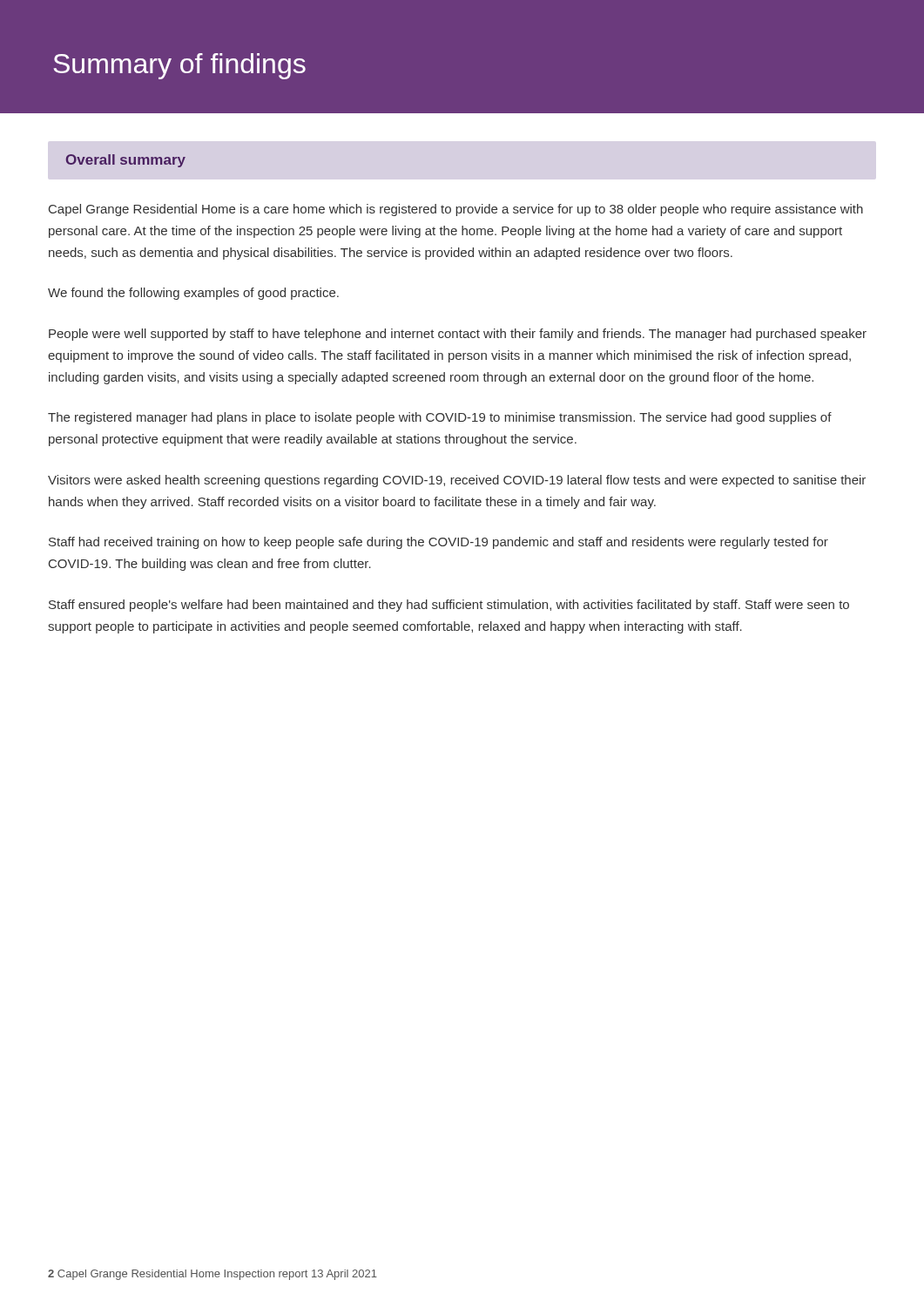The width and height of the screenshot is (924, 1307).
Task: Click on the section header that reads "Overall summary"
Action: click(x=125, y=160)
